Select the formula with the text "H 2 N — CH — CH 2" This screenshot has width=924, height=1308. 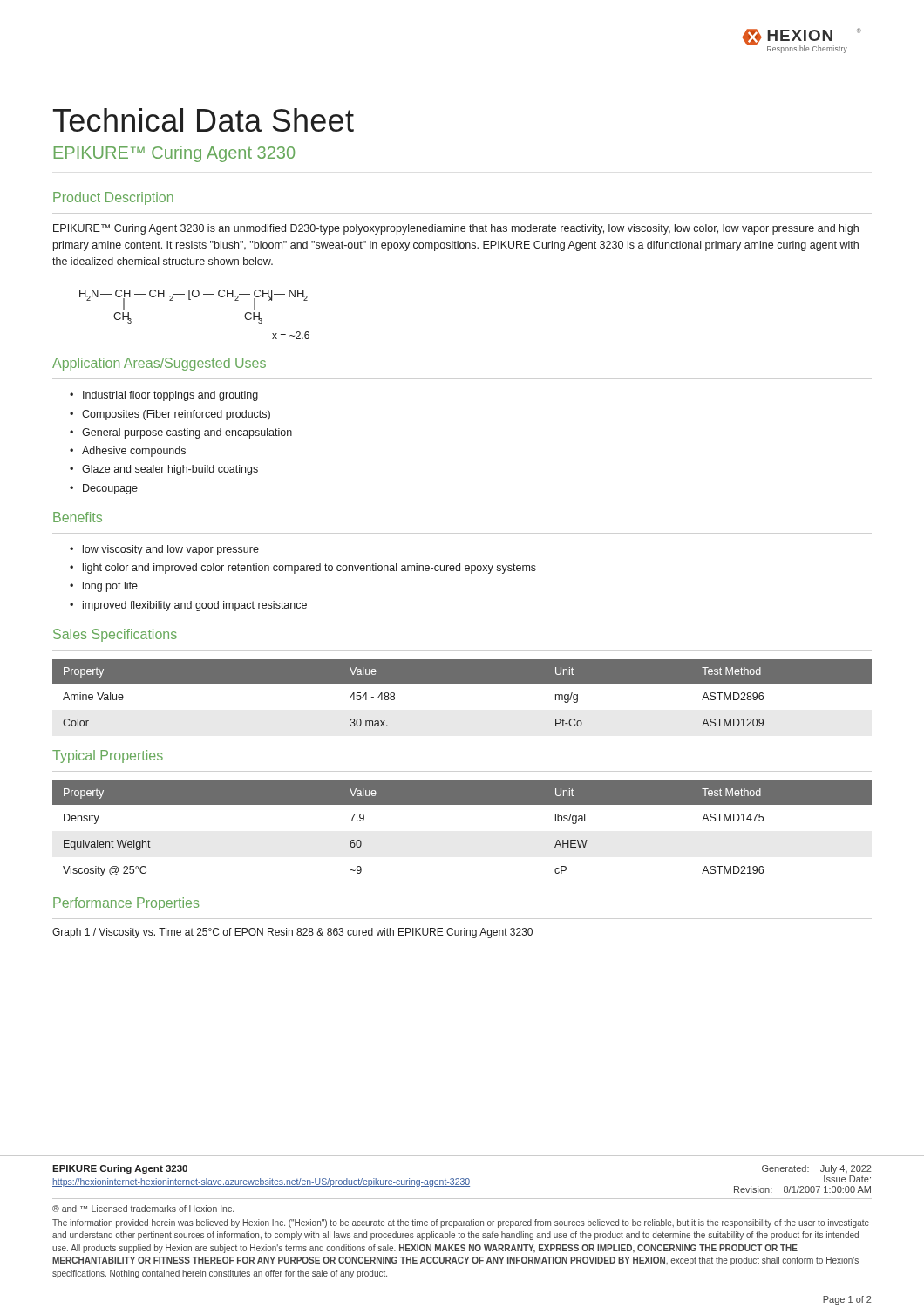tap(194, 300)
